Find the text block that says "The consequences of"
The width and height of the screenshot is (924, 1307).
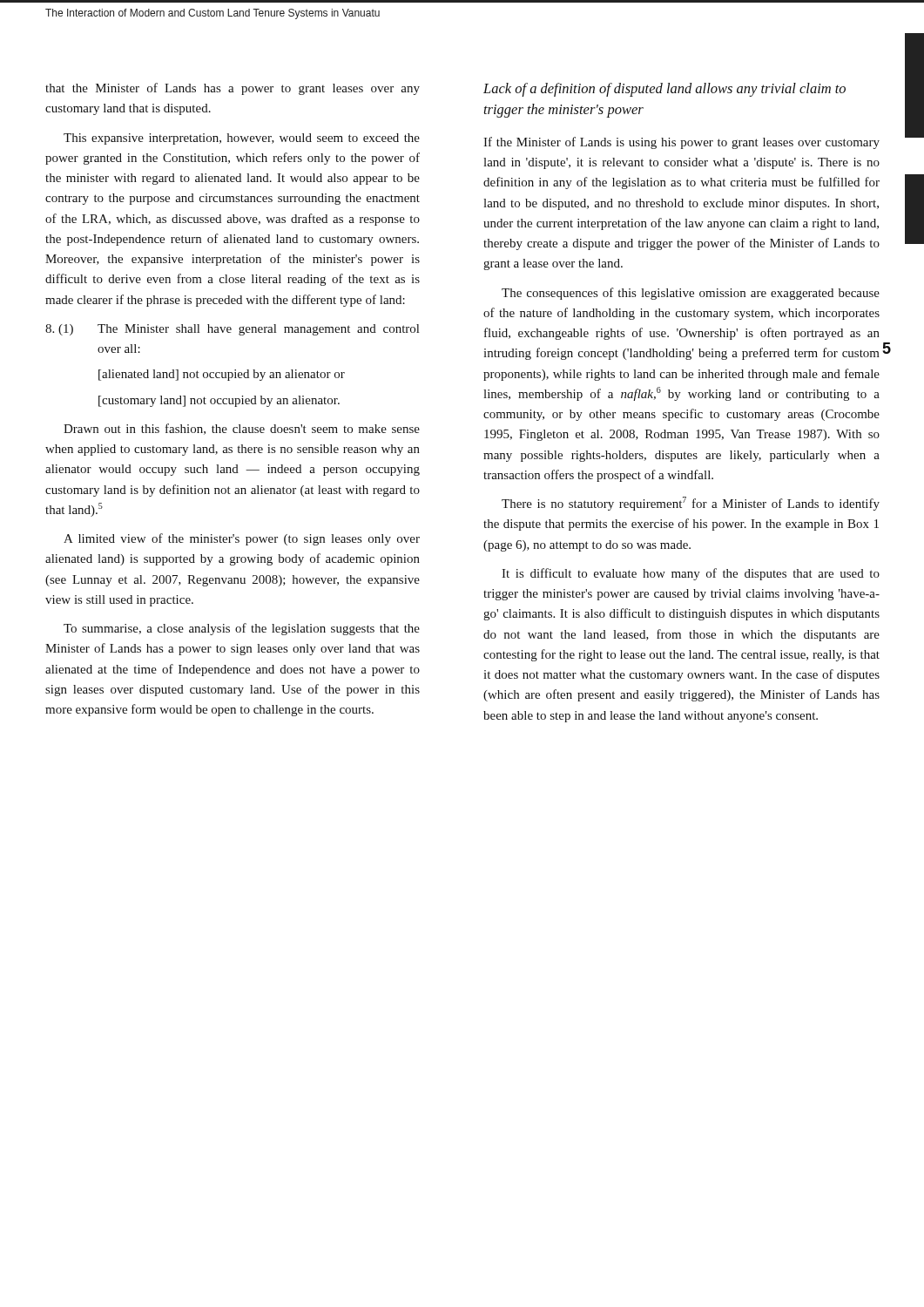point(681,384)
